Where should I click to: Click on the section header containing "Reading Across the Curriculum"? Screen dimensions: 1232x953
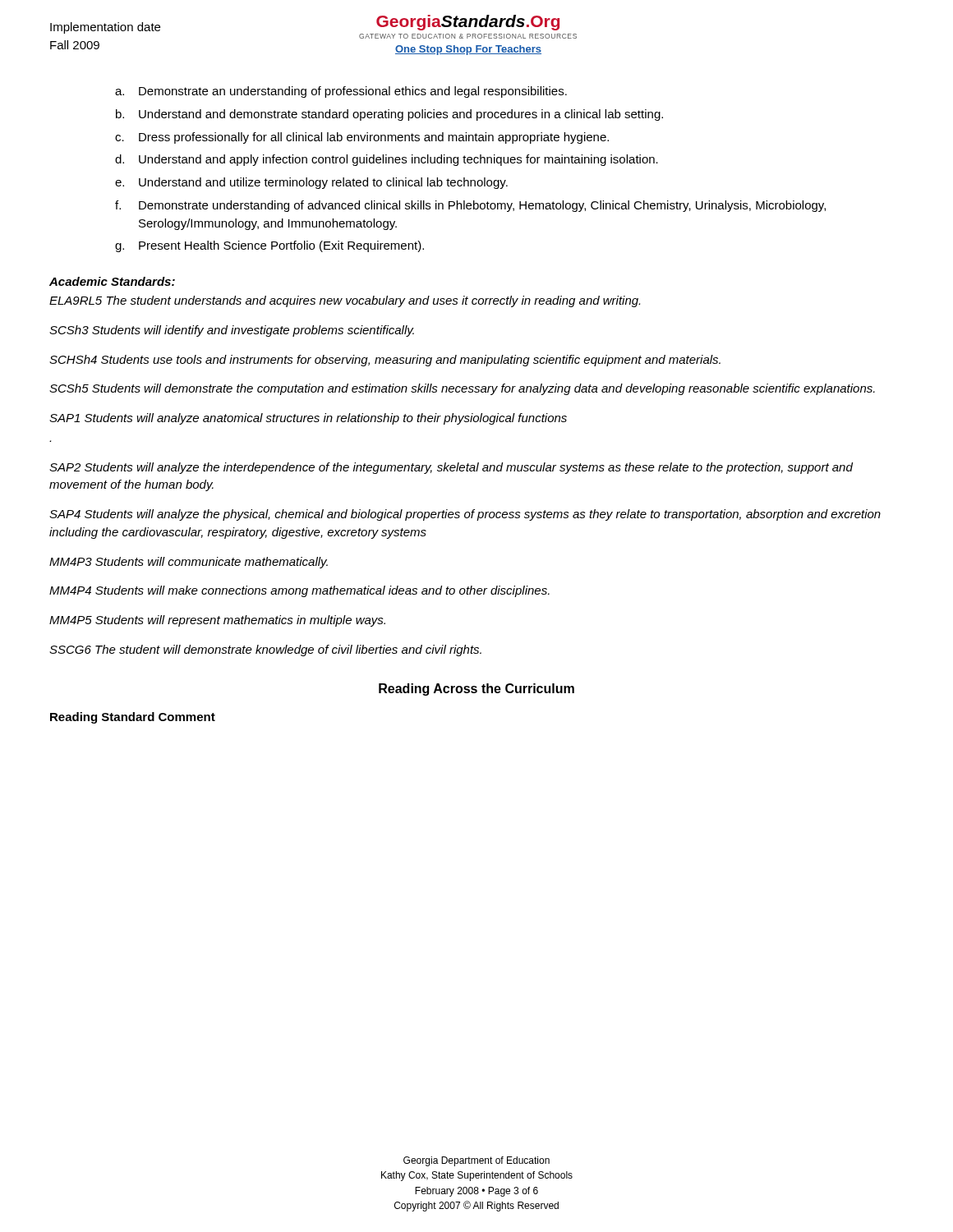[x=476, y=688]
